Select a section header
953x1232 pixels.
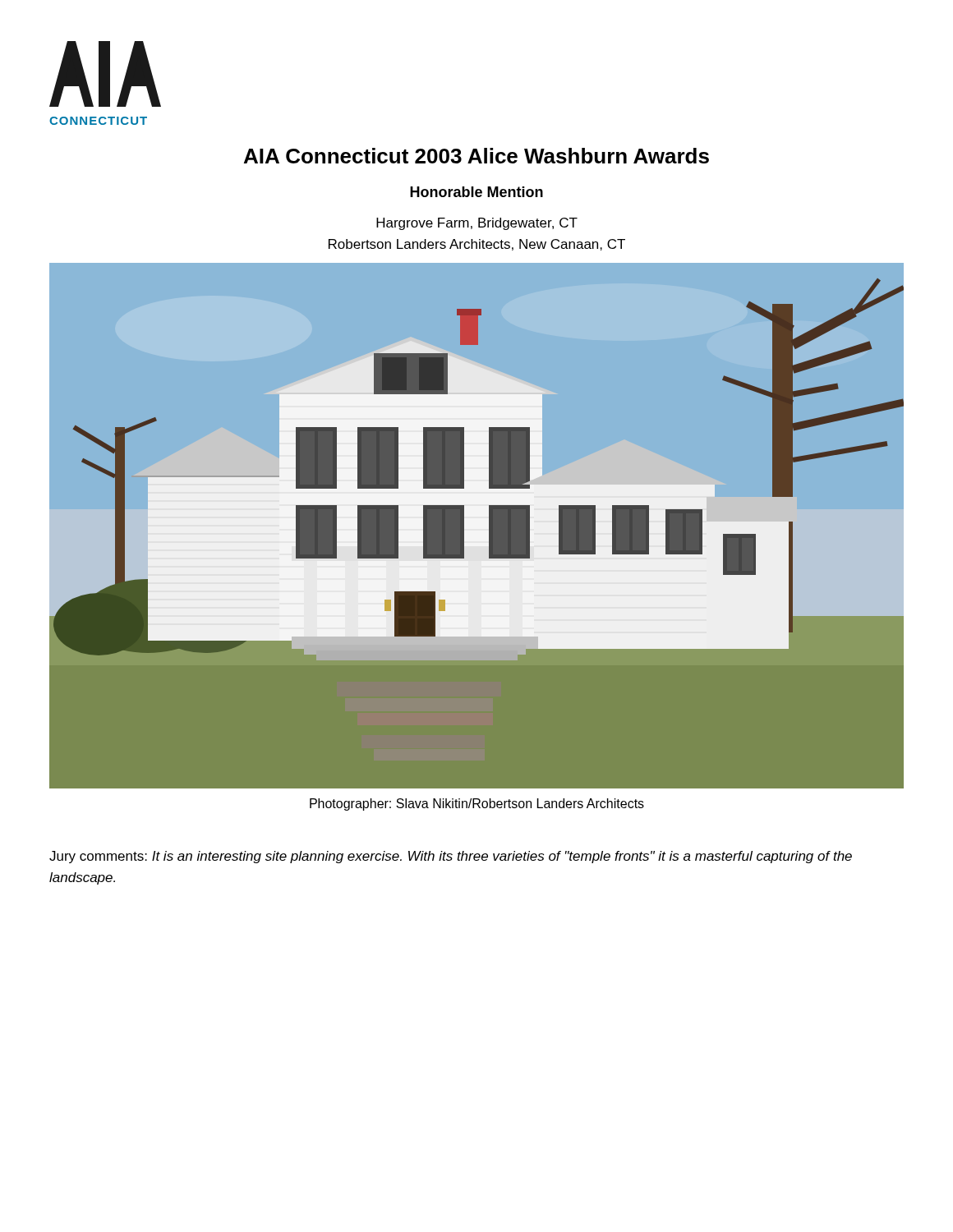(x=476, y=192)
